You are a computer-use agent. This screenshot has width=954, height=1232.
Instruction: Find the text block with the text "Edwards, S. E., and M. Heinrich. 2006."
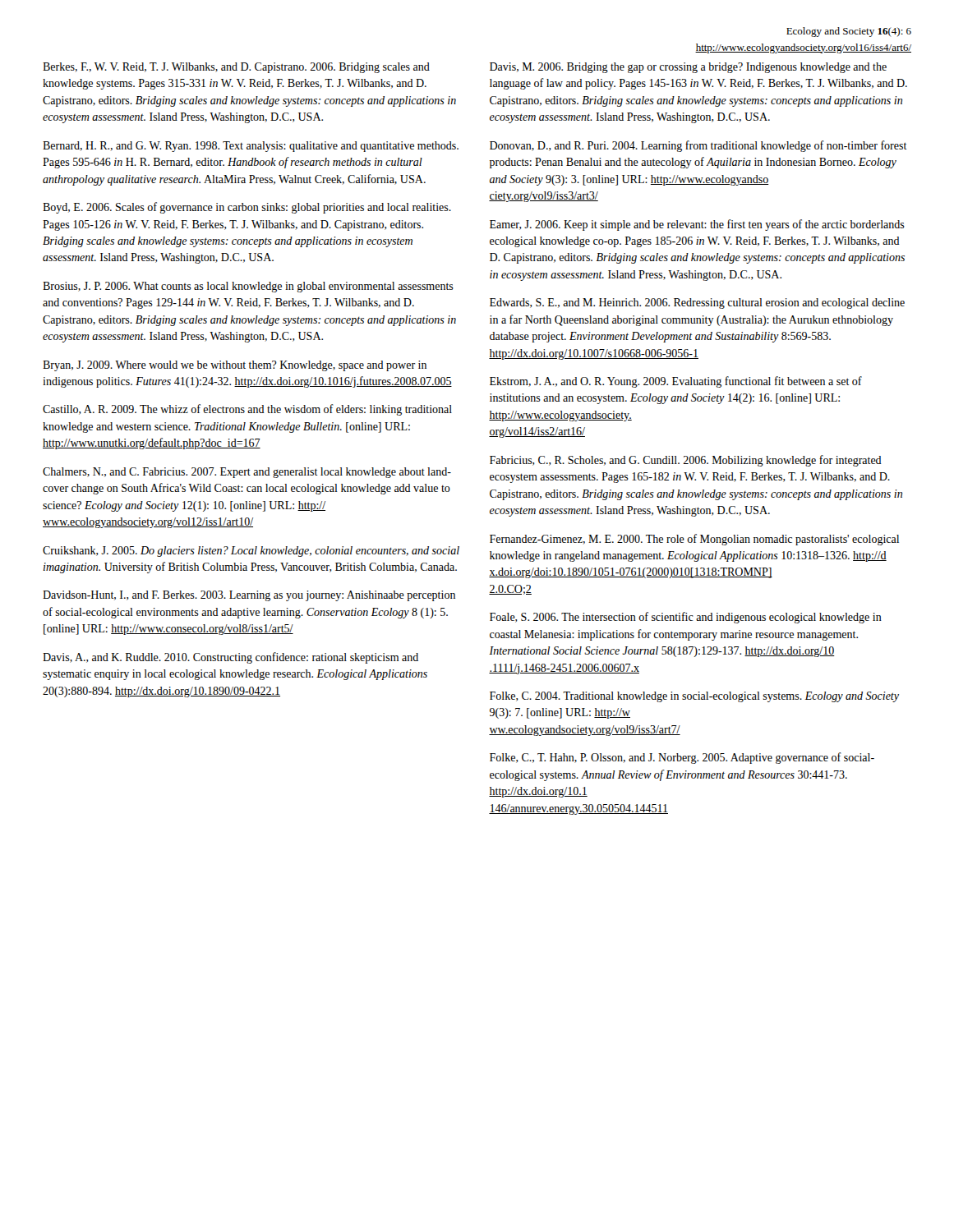point(697,328)
